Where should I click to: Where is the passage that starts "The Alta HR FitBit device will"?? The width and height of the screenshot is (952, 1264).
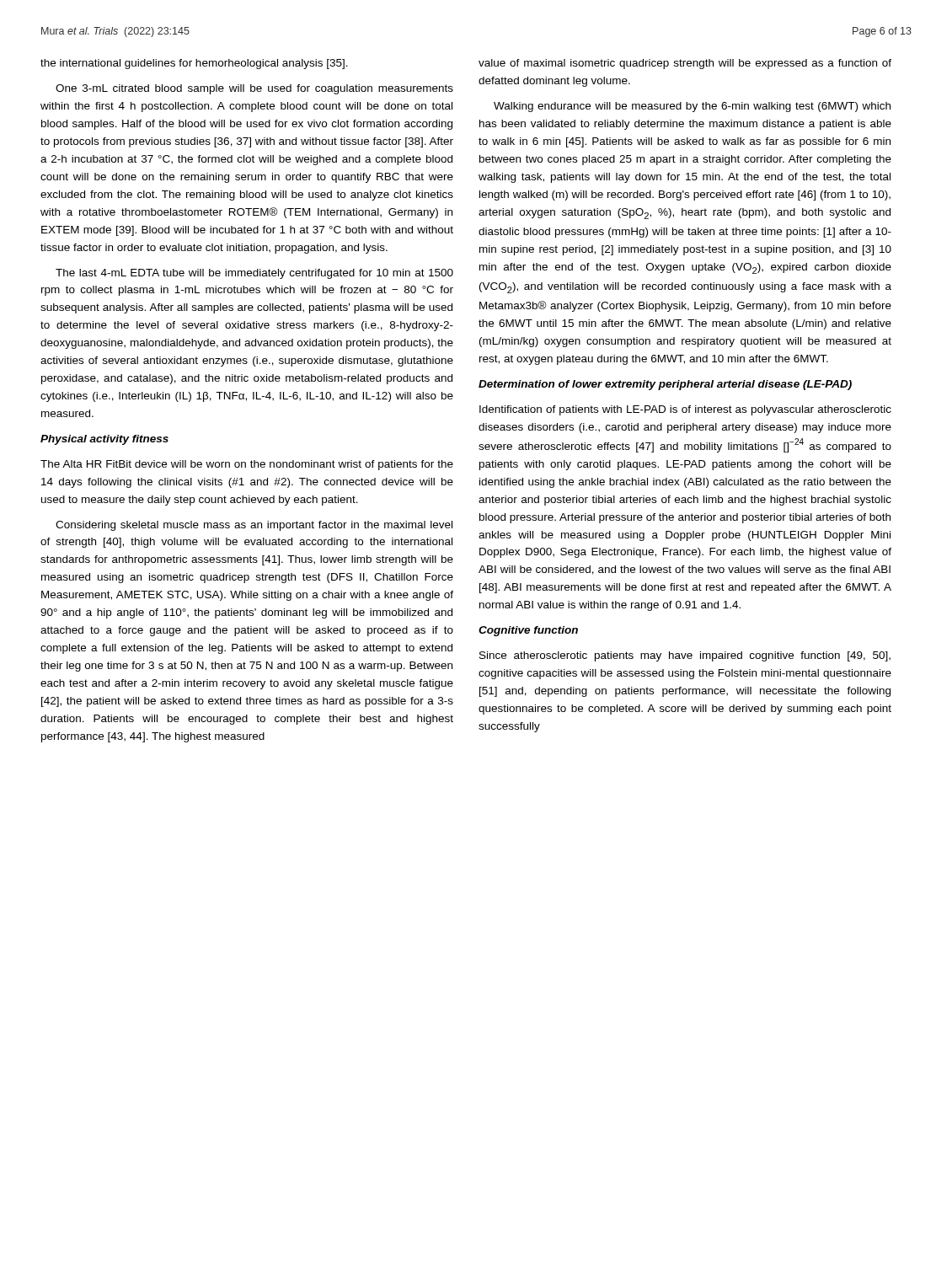[x=247, y=601]
